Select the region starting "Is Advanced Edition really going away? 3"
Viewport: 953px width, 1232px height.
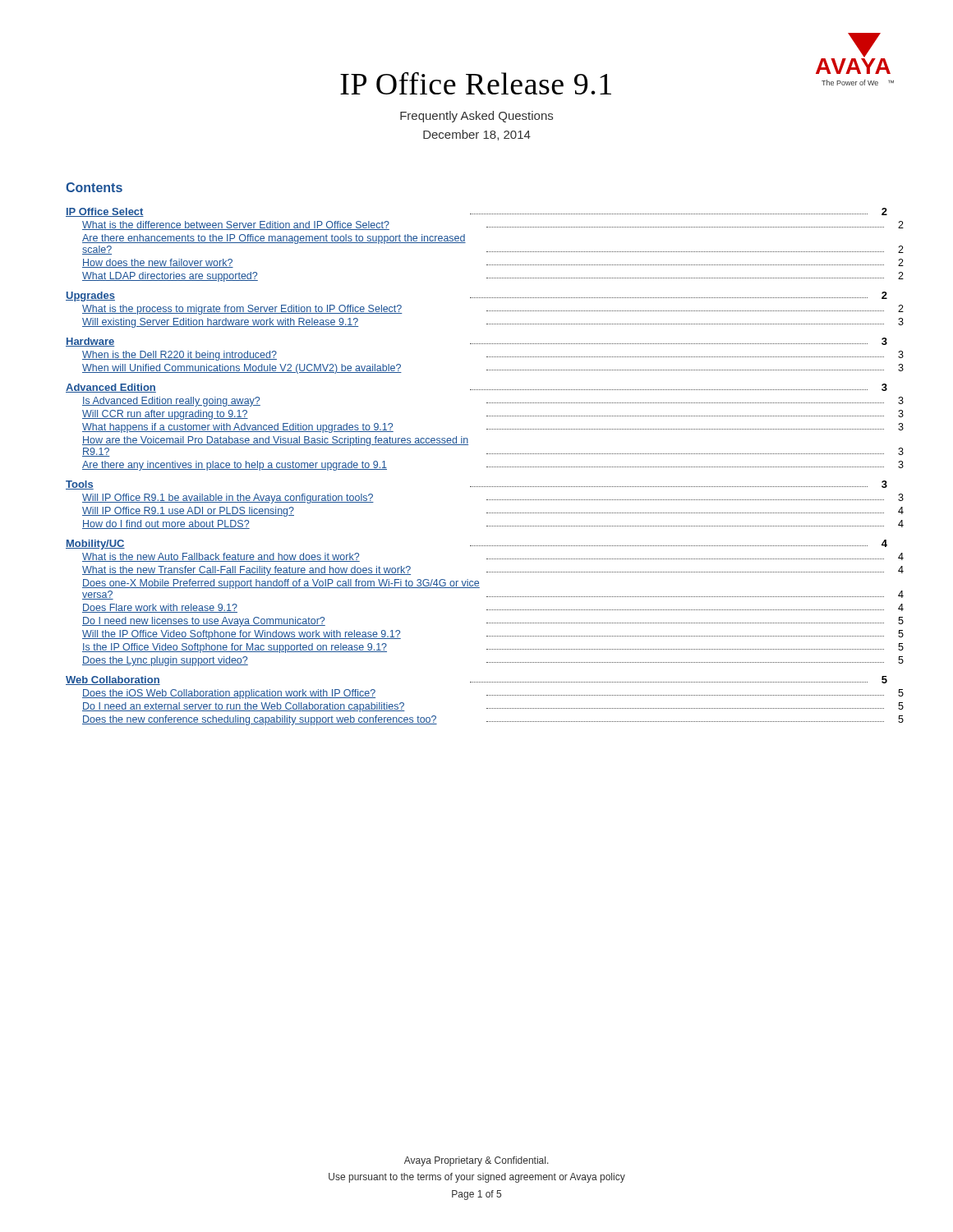tap(476, 401)
